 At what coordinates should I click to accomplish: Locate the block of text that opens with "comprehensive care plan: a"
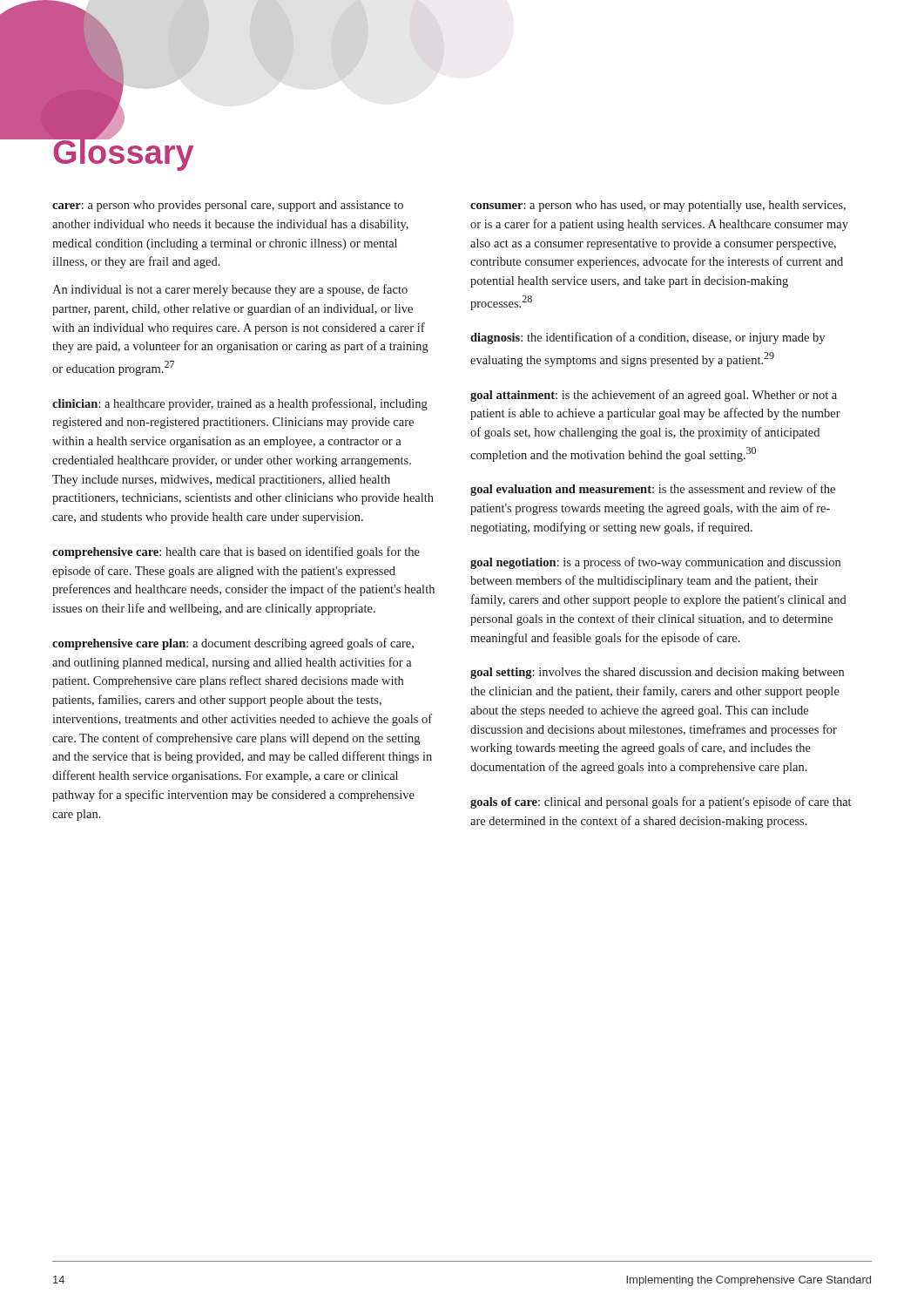pyautogui.click(x=244, y=729)
